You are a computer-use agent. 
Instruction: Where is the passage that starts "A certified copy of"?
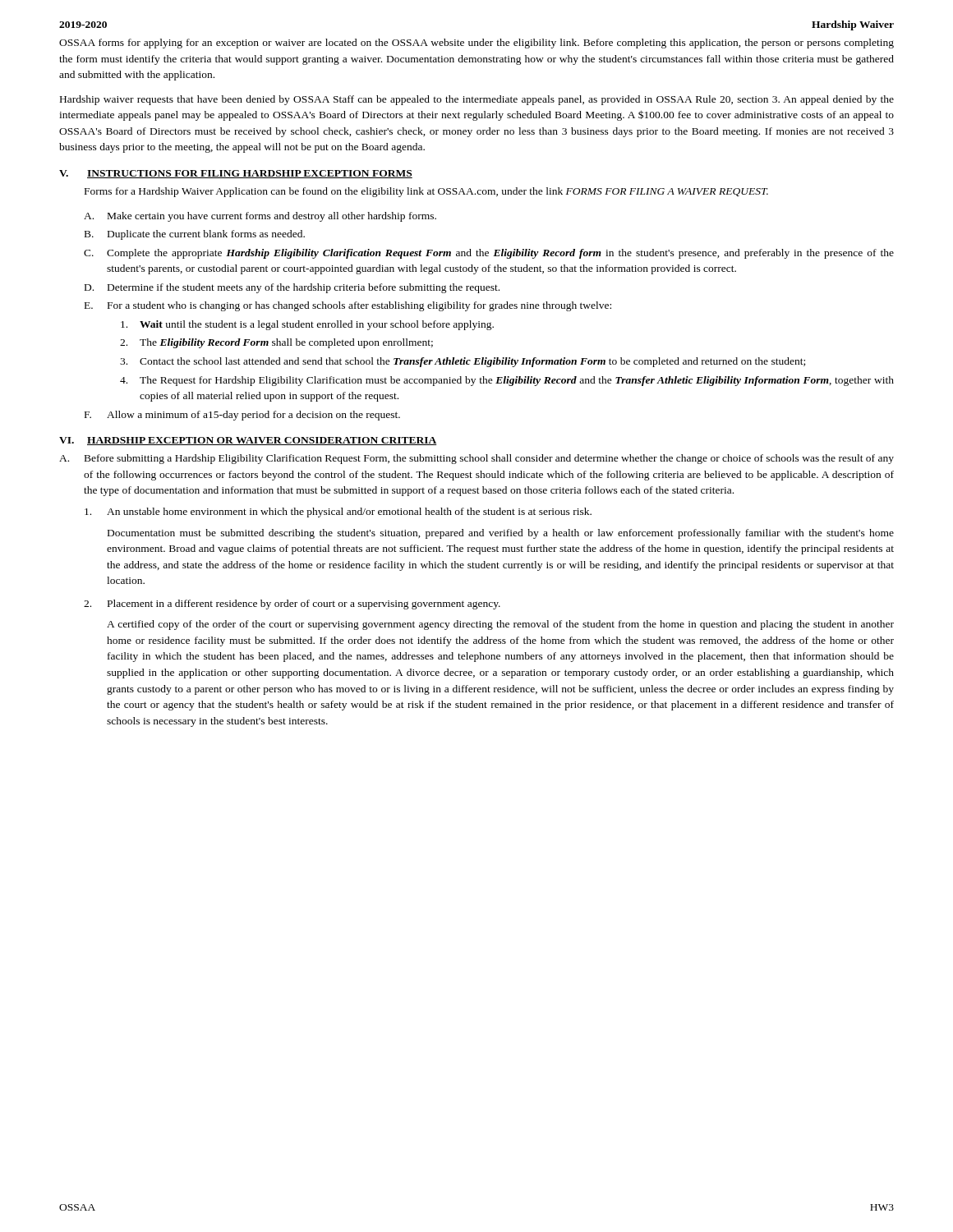coord(500,672)
